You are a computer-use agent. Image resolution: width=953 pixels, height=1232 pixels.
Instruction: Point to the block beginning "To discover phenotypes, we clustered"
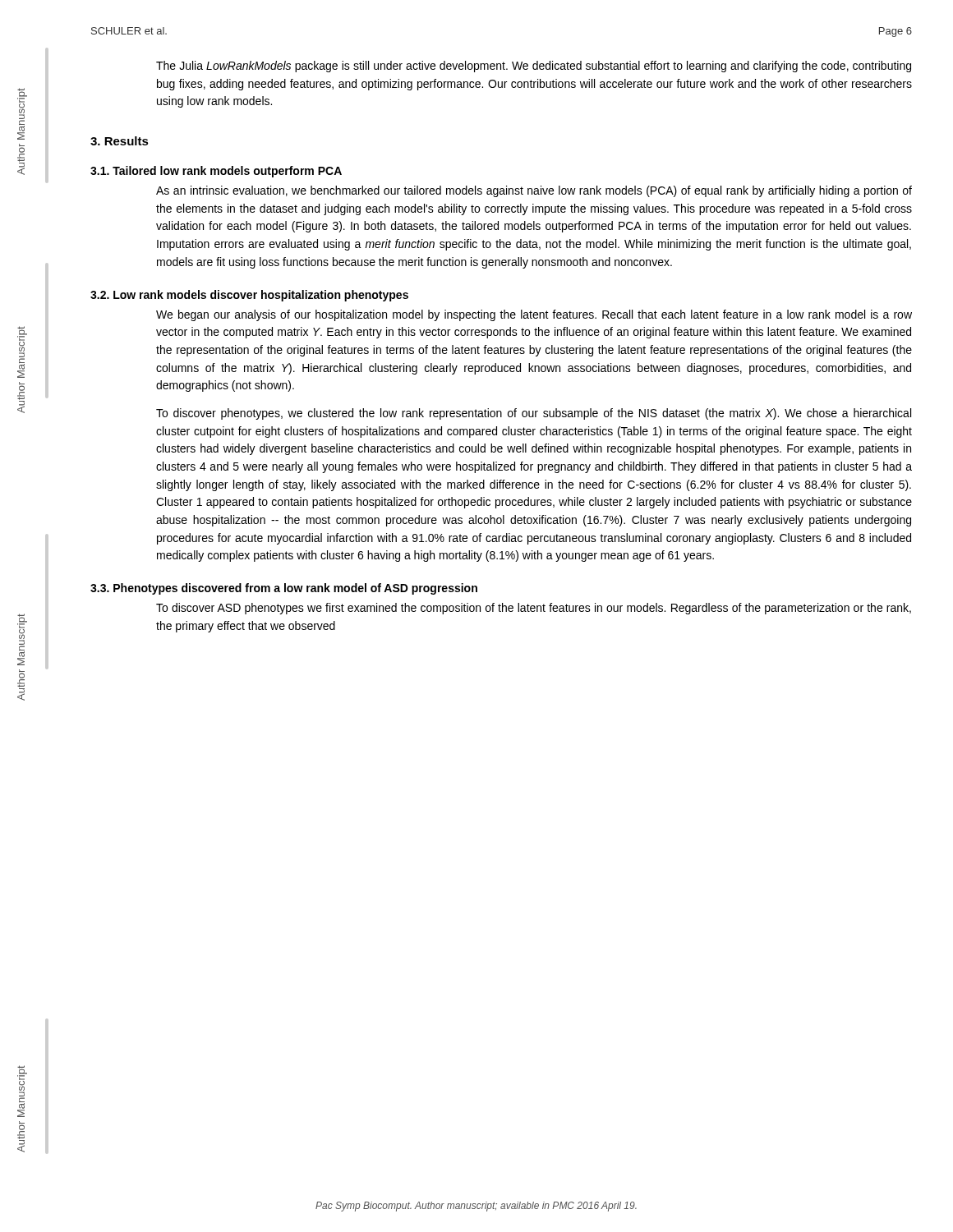(534, 484)
